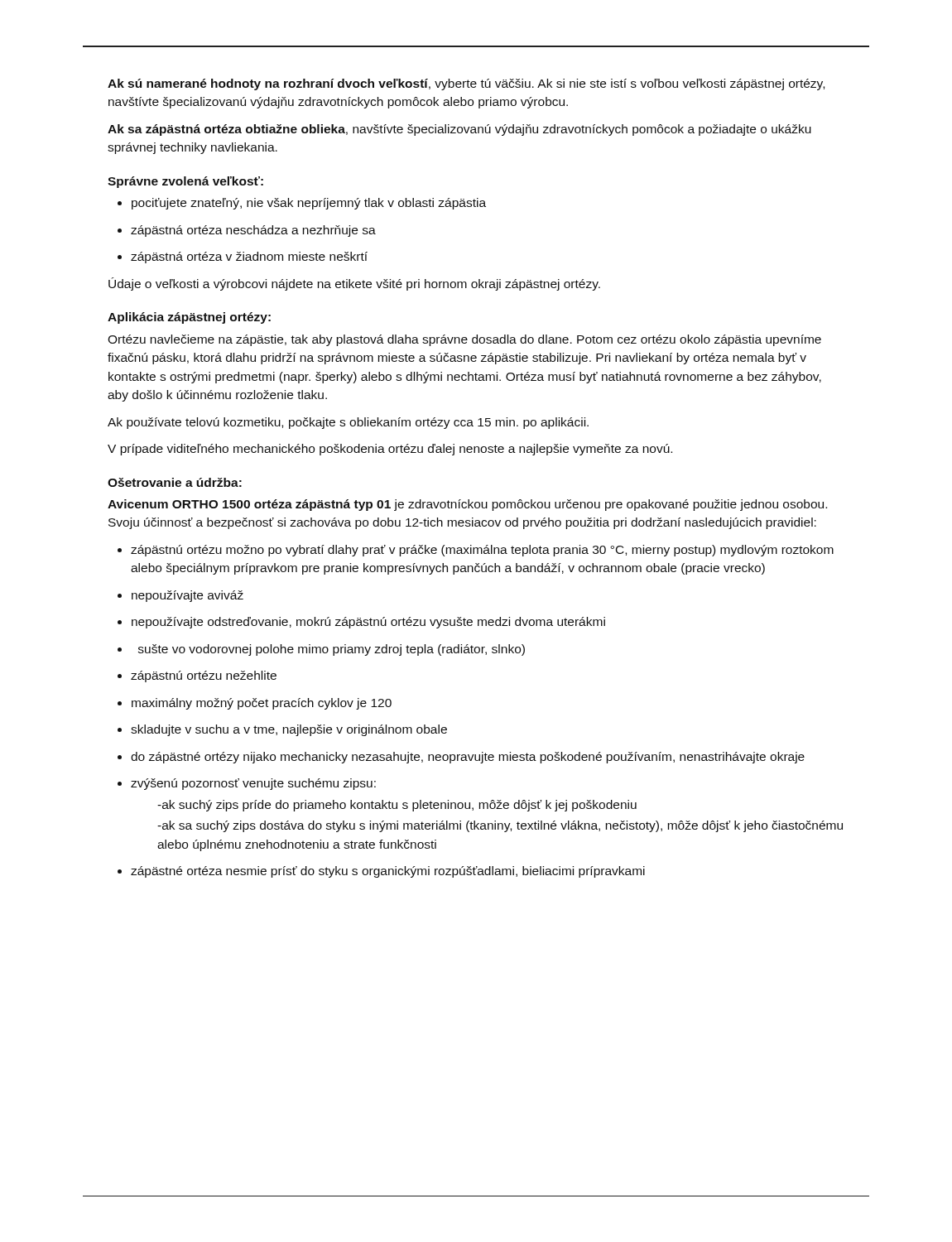Select the list item that says "pociťujete znateľný, nie však nepríjemný tlak v oblasti"
The width and height of the screenshot is (952, 1242).
point(476,203)
